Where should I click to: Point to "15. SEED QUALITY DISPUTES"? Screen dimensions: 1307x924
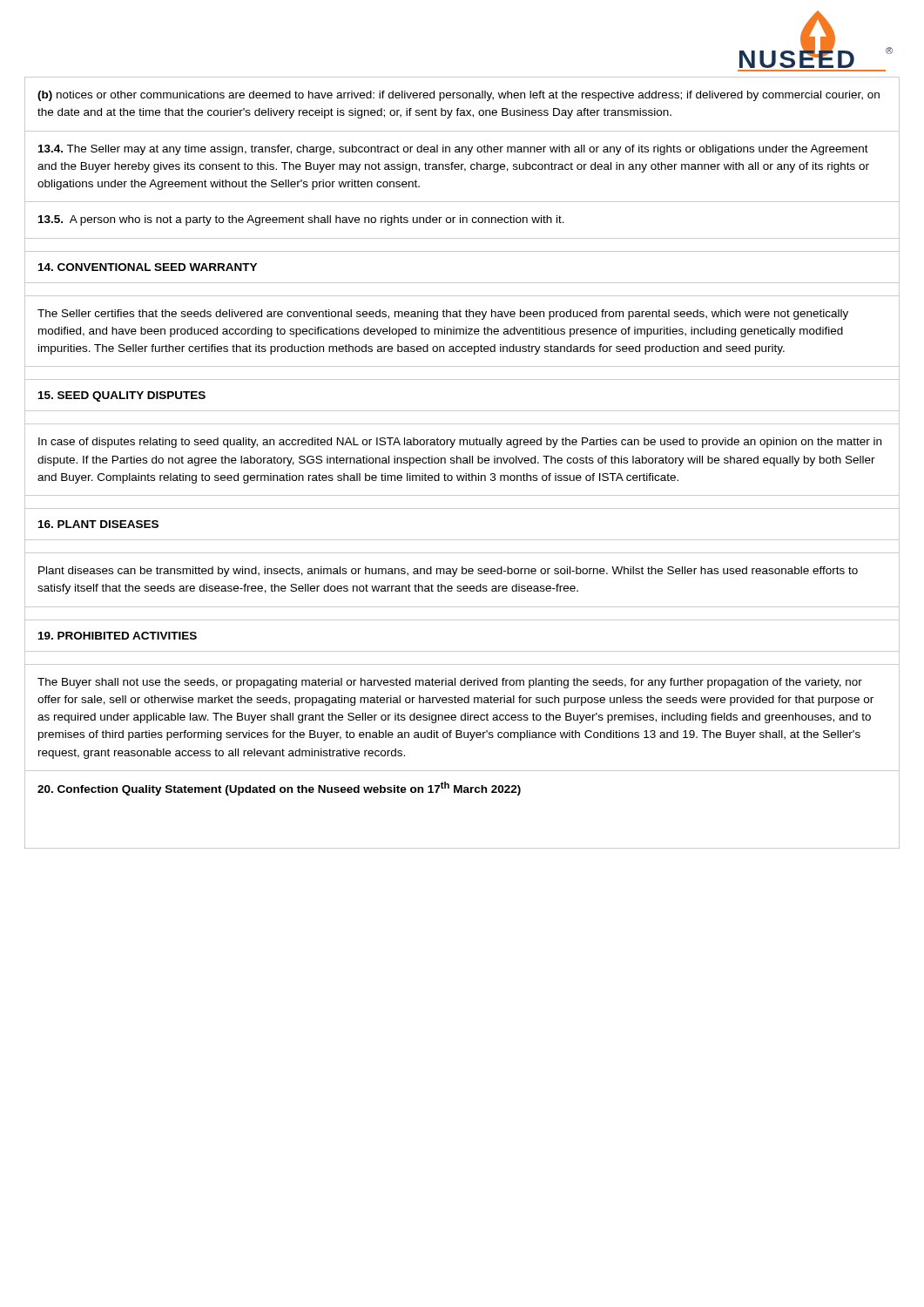(122, 395)
